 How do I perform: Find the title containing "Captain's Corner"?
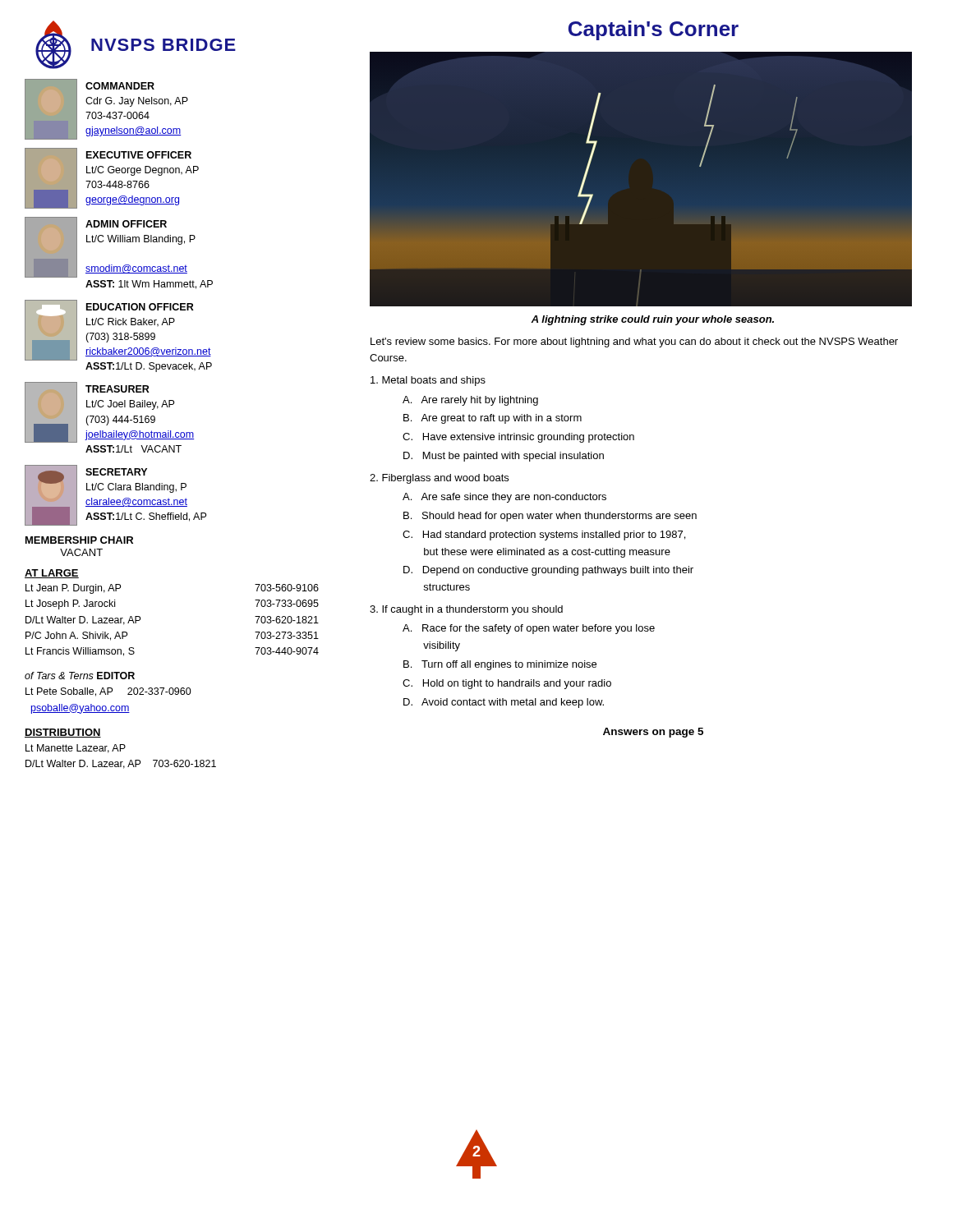click(653, 29)
